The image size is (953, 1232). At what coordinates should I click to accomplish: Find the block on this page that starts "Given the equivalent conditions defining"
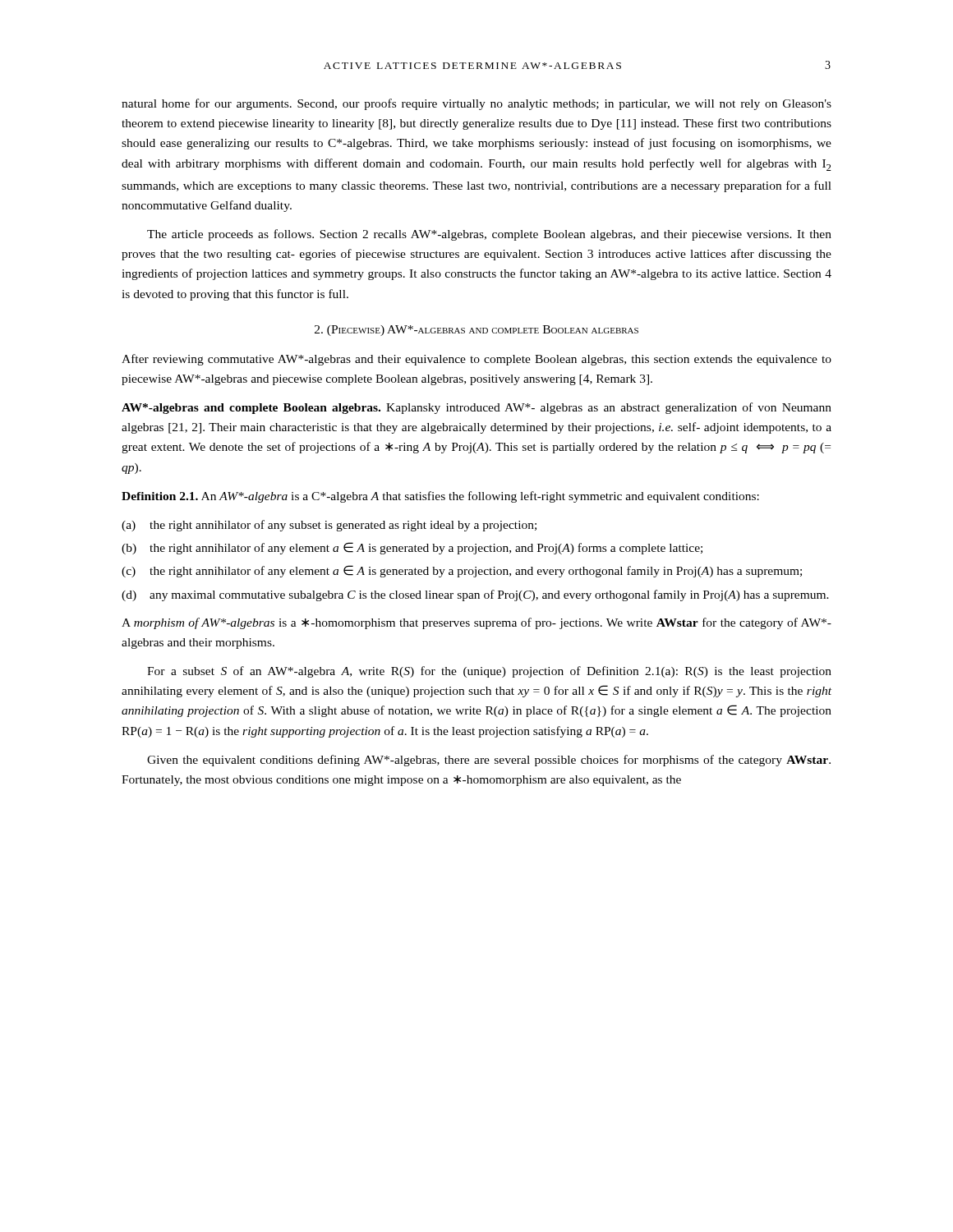click(x=476, y=769)
